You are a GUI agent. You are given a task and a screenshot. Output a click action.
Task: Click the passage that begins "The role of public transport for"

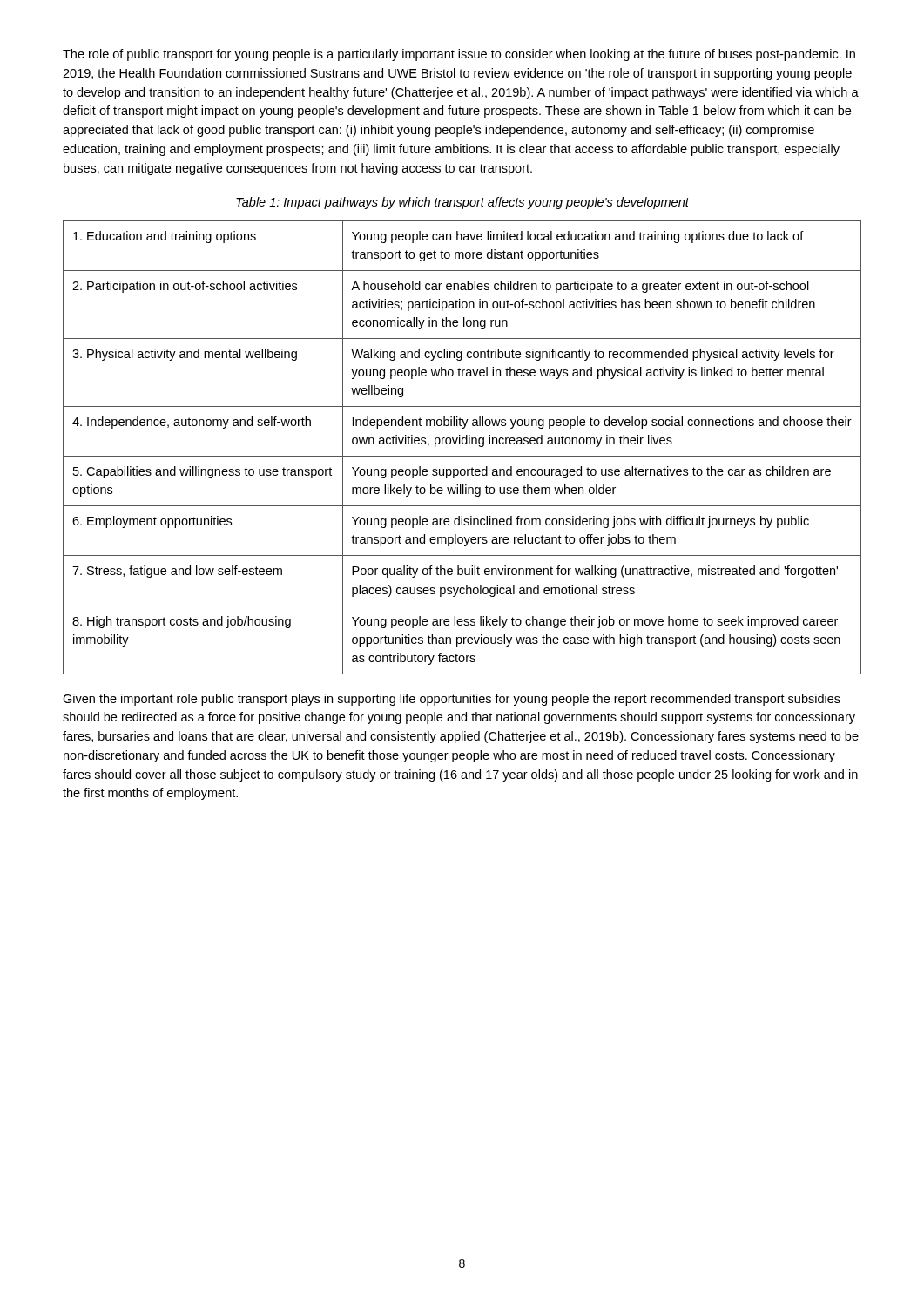[x=461, y=111]
